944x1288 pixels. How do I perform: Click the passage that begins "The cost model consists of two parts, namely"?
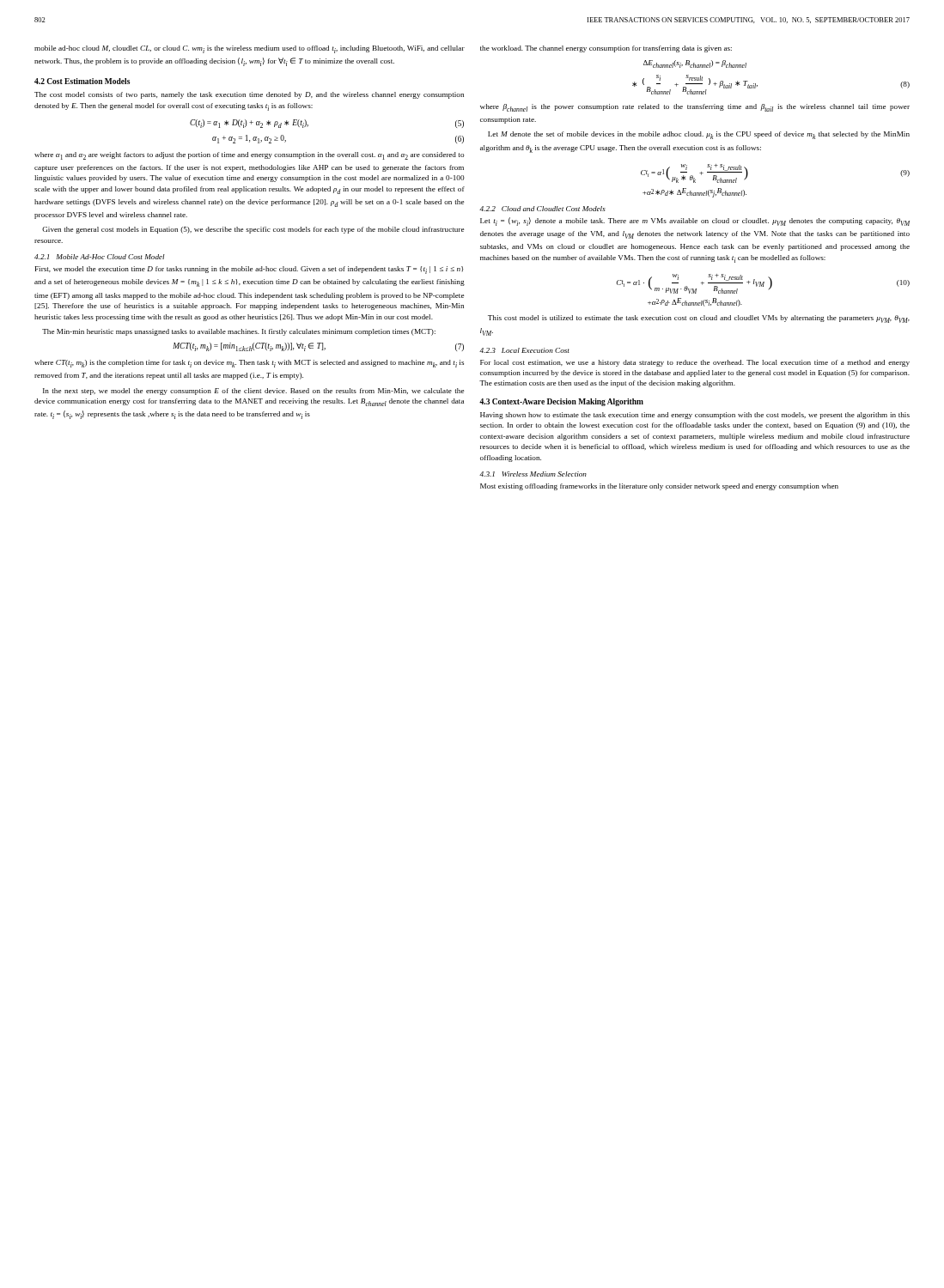(x=249, y=101)
